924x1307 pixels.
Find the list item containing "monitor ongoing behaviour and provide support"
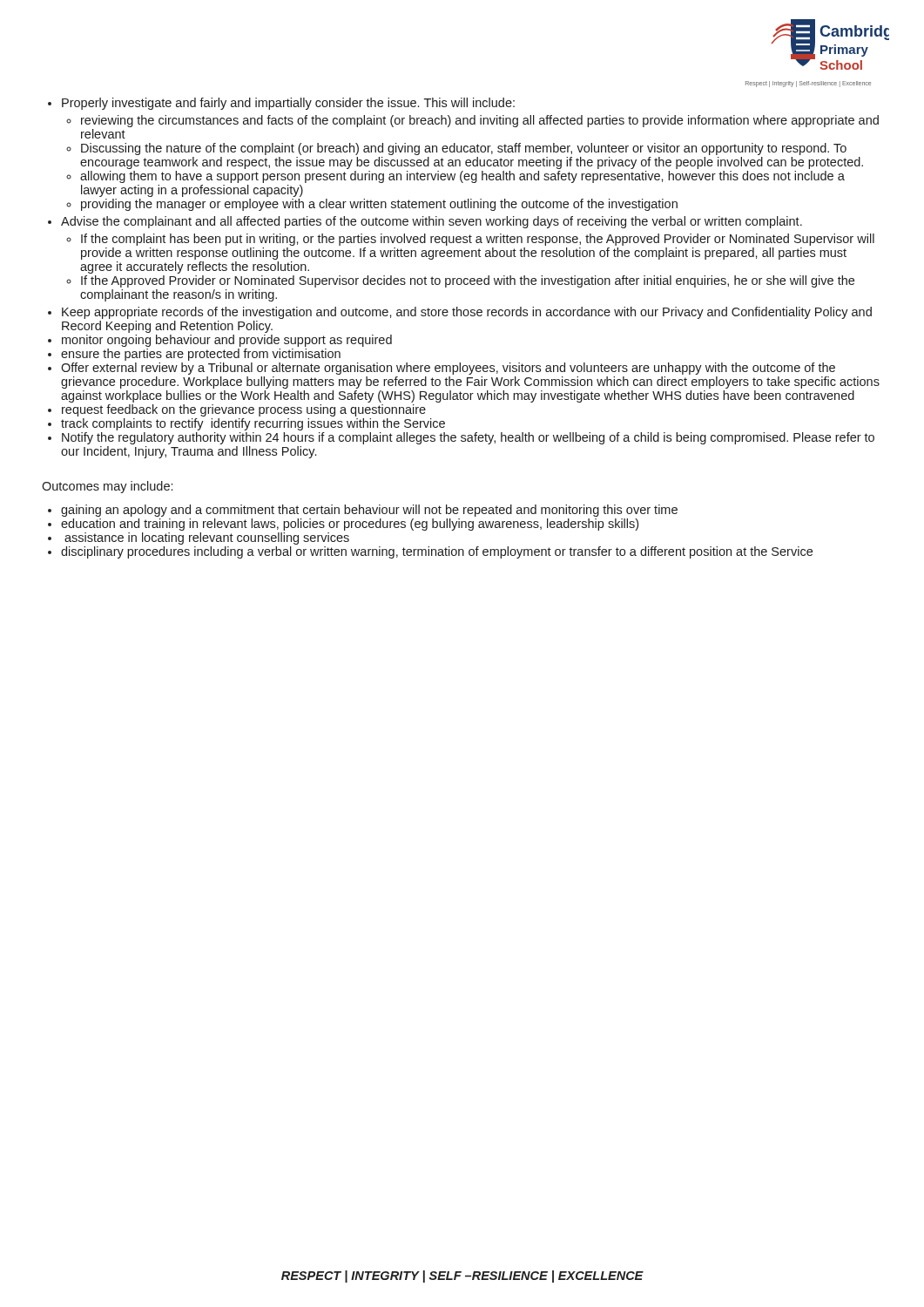pyautogui.click(x=227, y=341)
